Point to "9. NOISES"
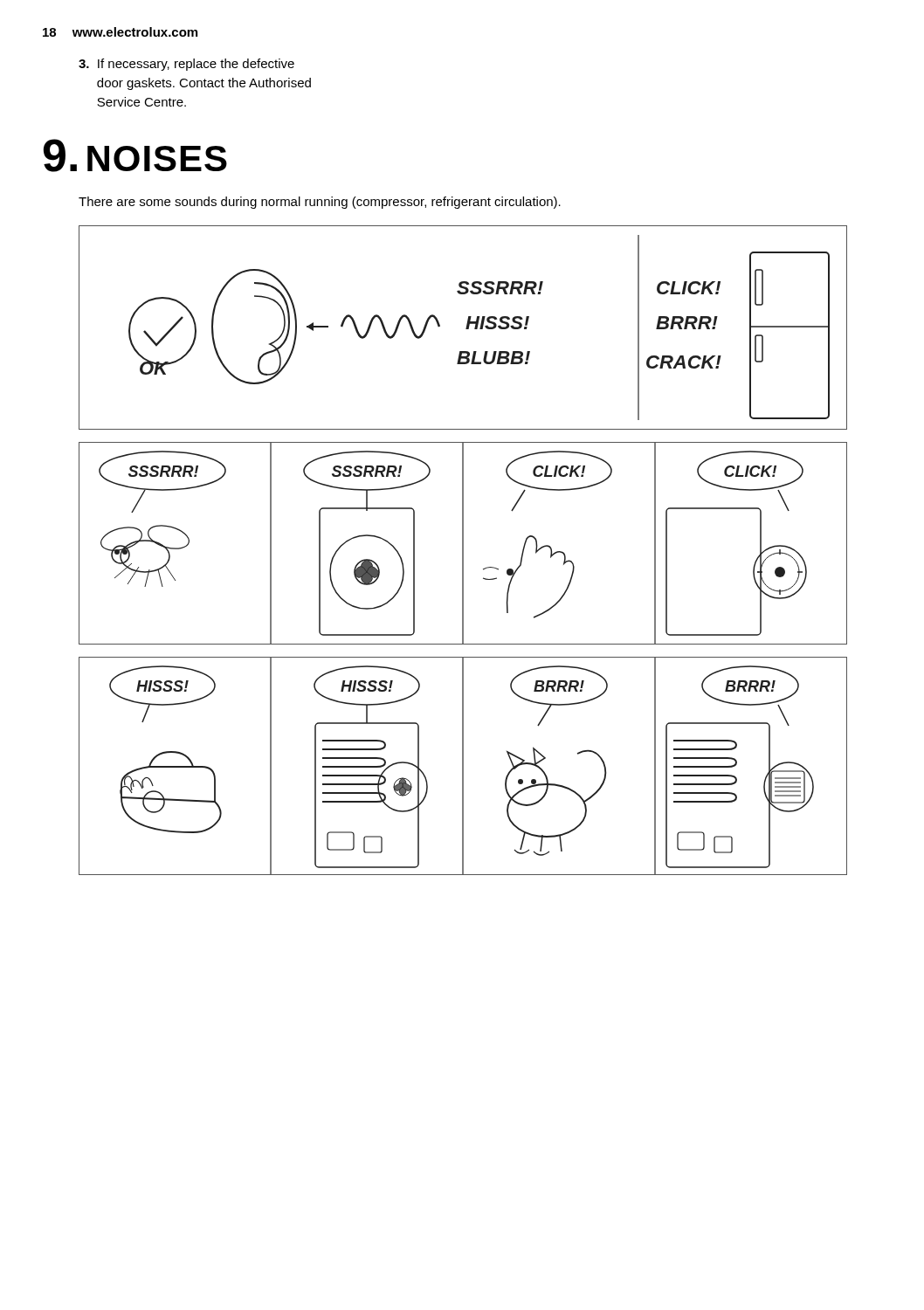 click(x=135, y=155)
